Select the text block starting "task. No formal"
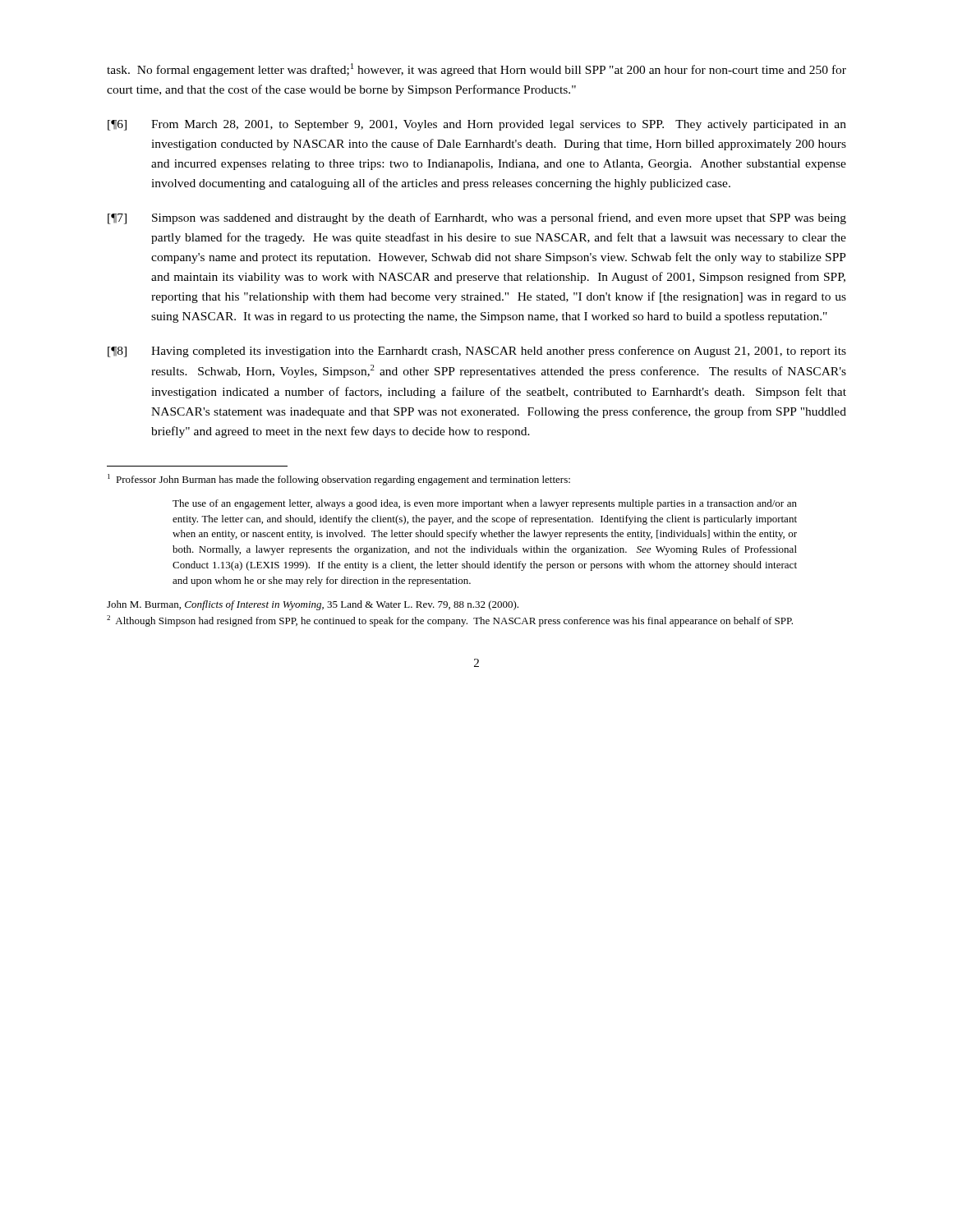The image size is (953, 1232). coord(476,78)
